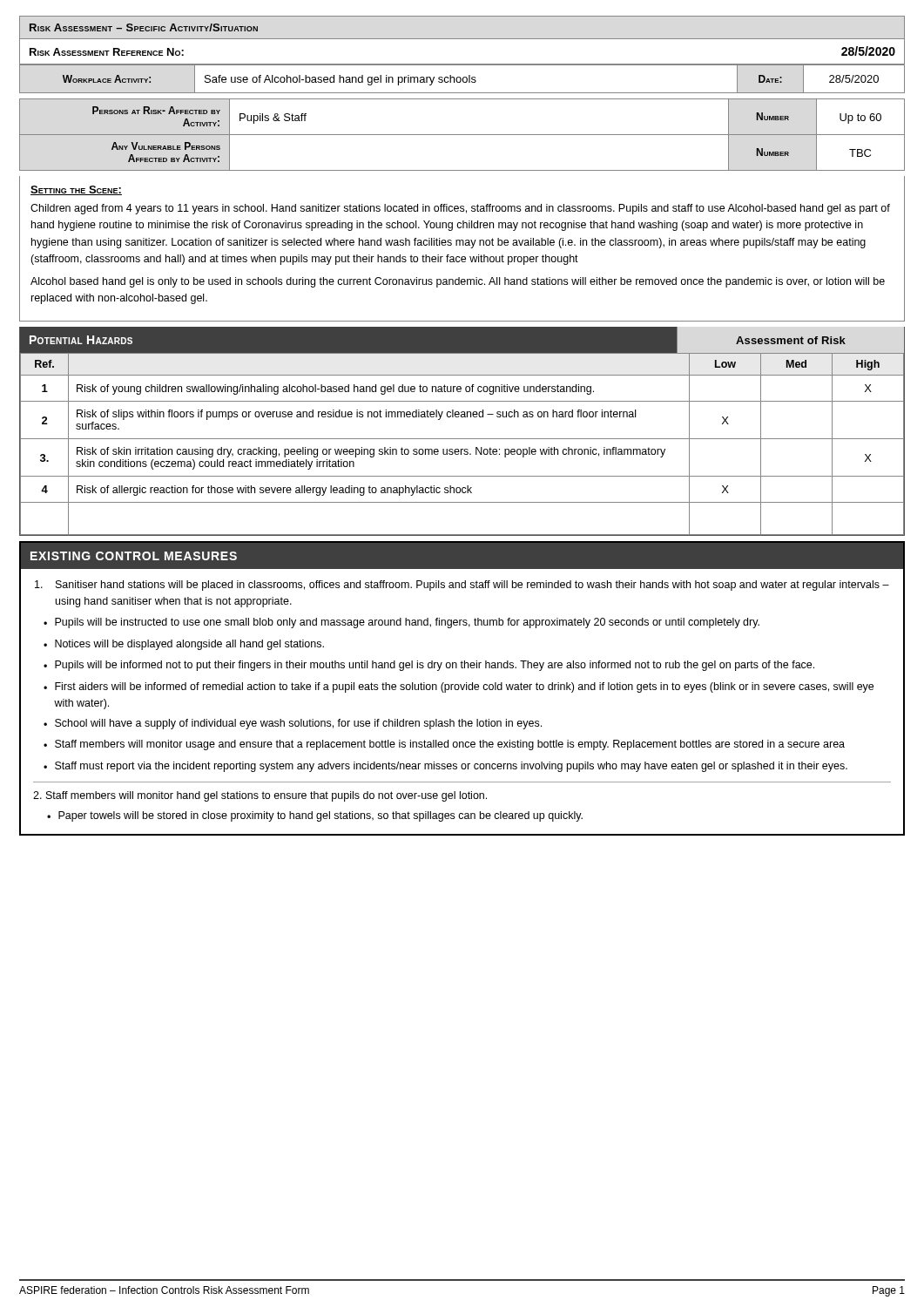The height and width of the screenshot is (1307, 924).
Task: Select the table that reads "Risk of allergic reaction for"
Action: 462,444
